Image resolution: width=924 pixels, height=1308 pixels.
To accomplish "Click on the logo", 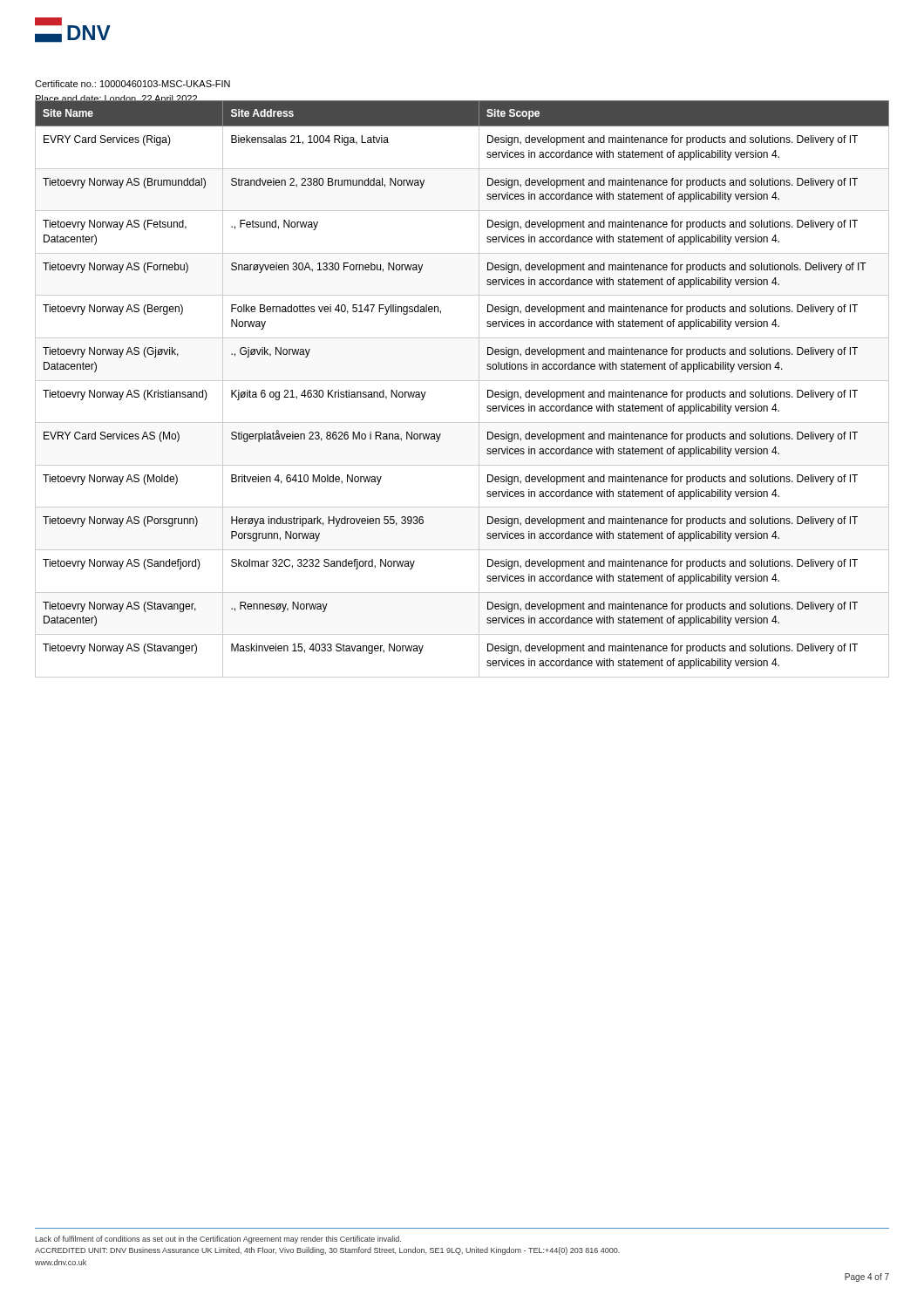I will 166,44.
